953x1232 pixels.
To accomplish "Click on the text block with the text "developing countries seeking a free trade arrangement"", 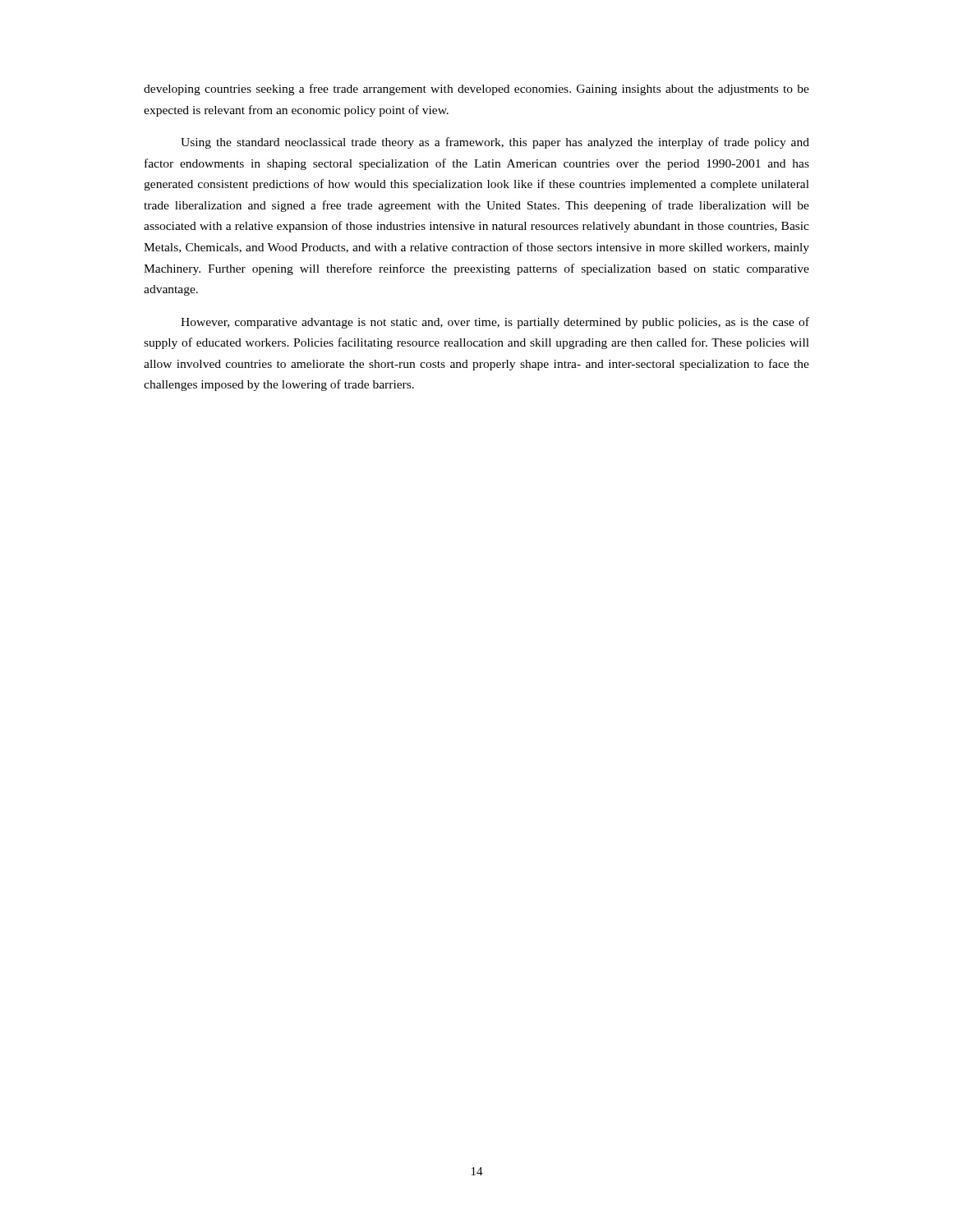I will click(x=476, y=99).
